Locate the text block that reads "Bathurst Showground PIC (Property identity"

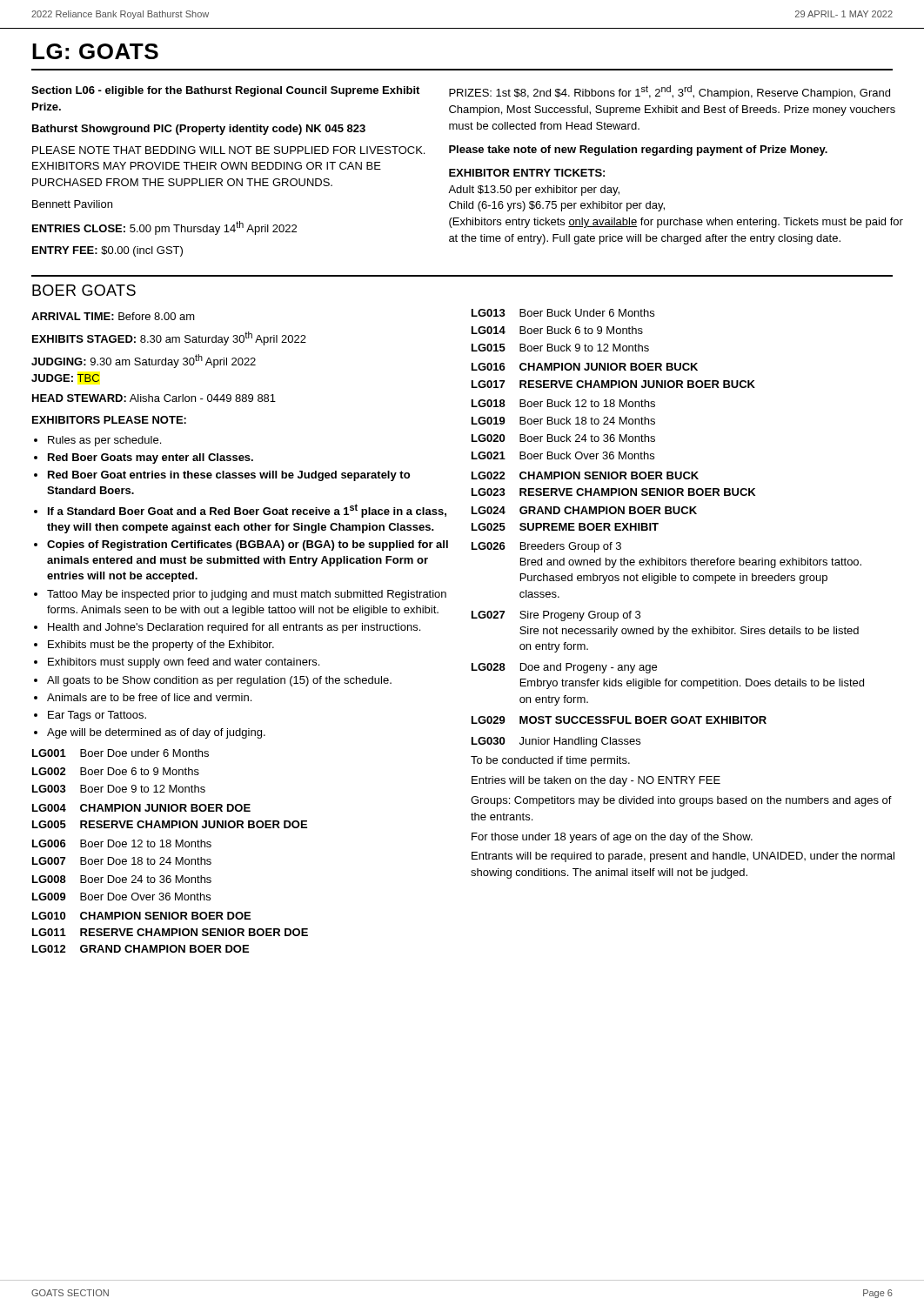coord(229,129)
